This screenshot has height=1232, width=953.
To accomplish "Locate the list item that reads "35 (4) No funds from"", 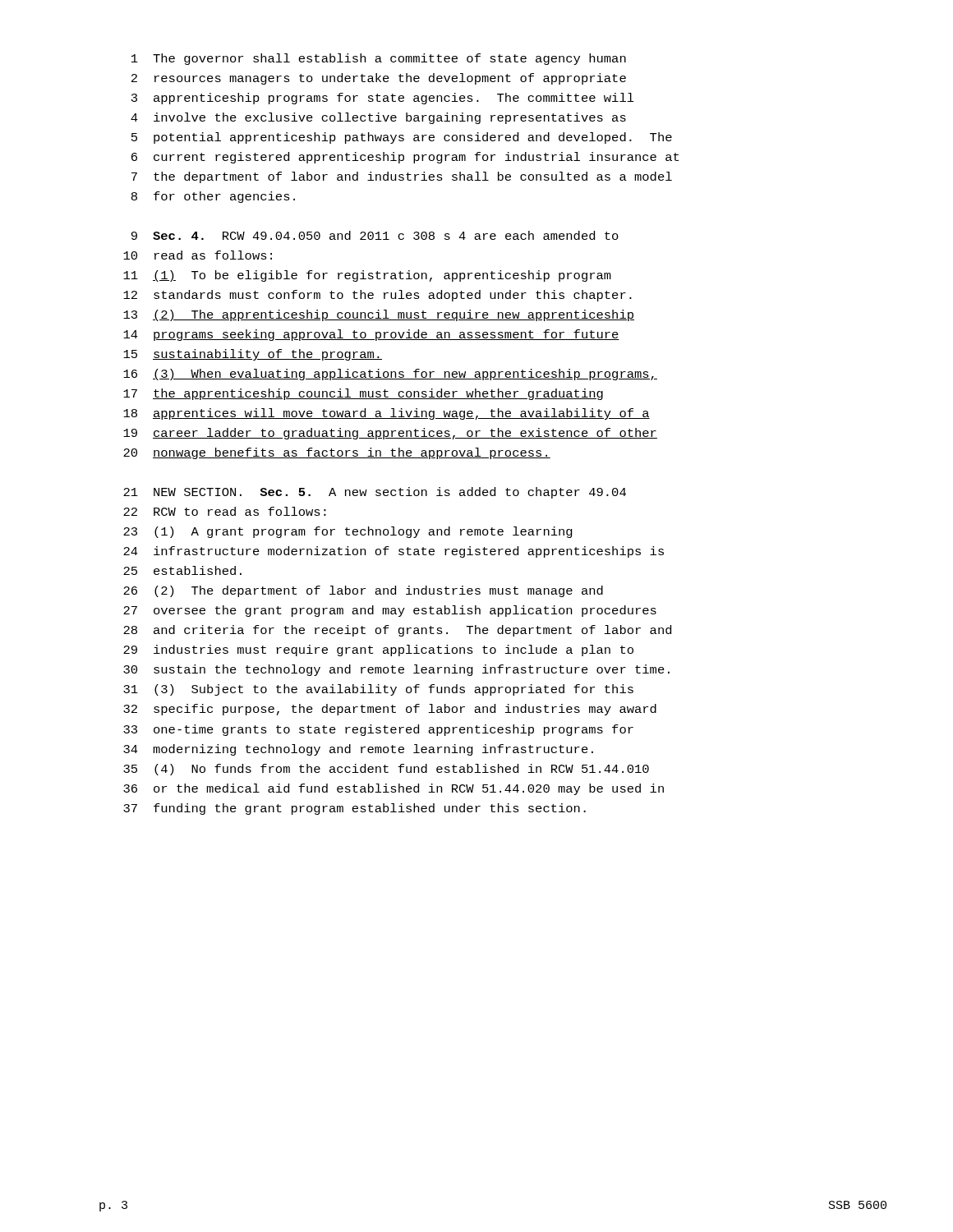I will pyautogui.click(x=493, y=789).
